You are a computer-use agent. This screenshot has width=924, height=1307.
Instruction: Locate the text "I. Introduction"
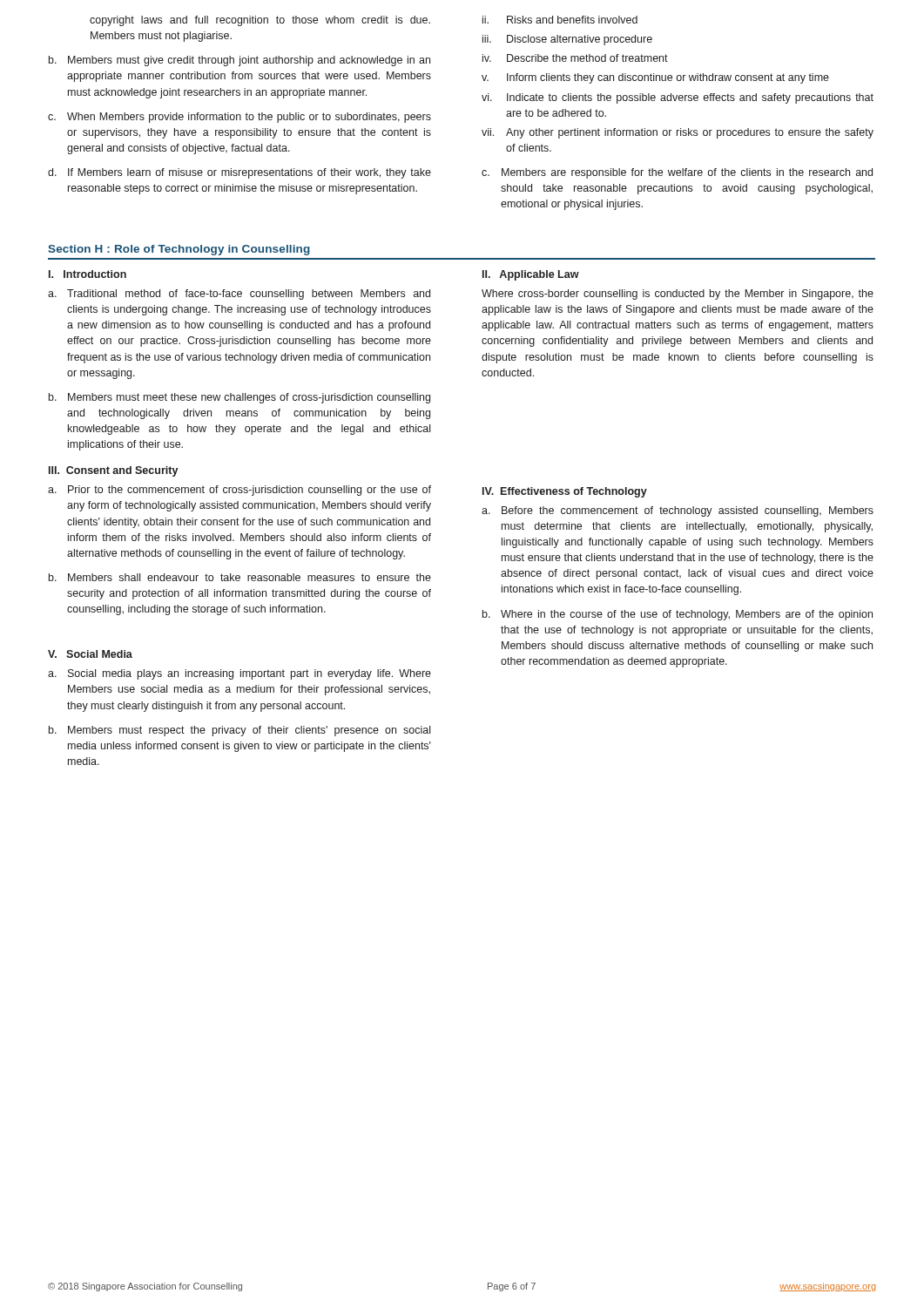pyautogui.click(x=87, y=274)
